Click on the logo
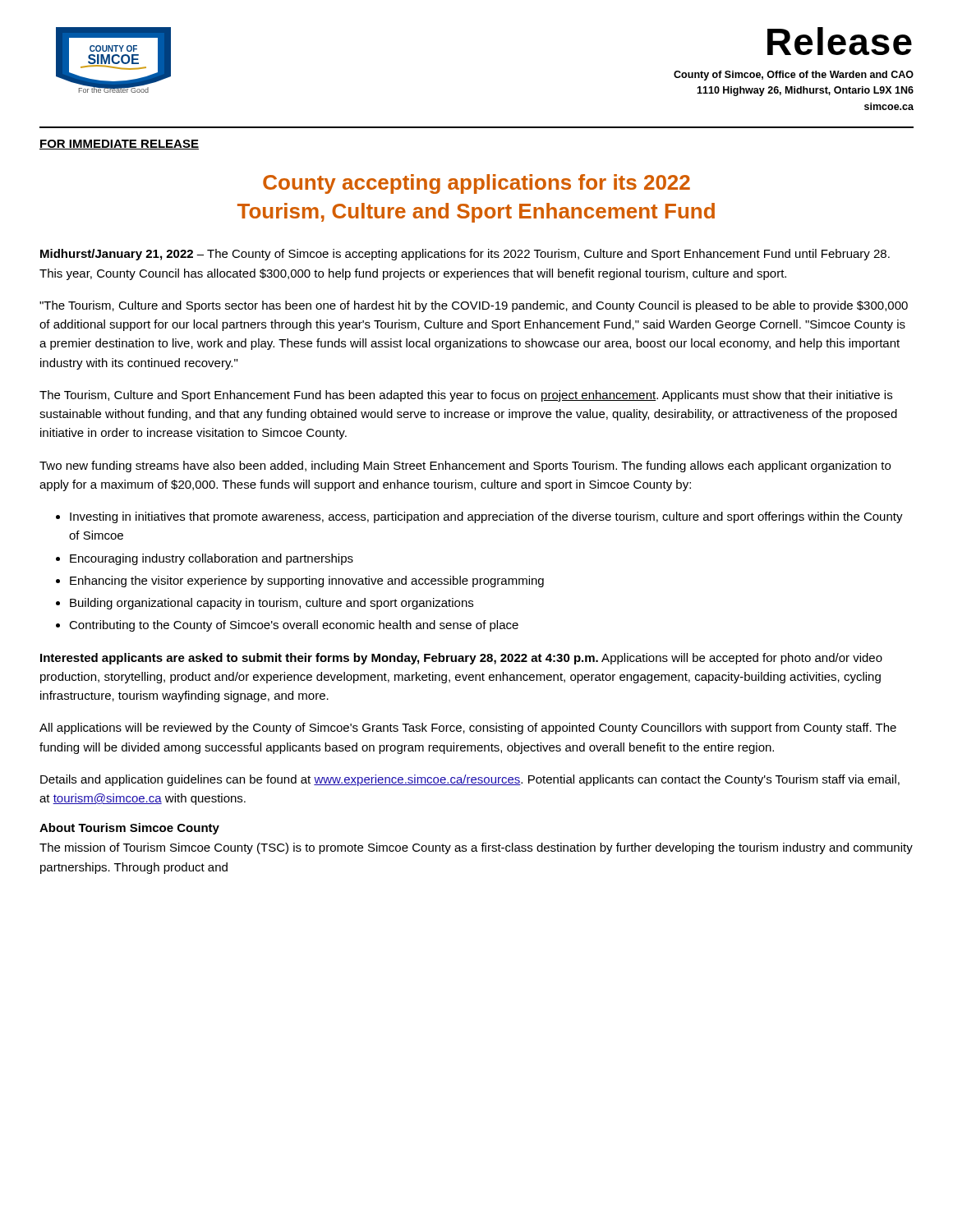The width and height of the screenshot is (953, 1232). click(x=118, y=63)
